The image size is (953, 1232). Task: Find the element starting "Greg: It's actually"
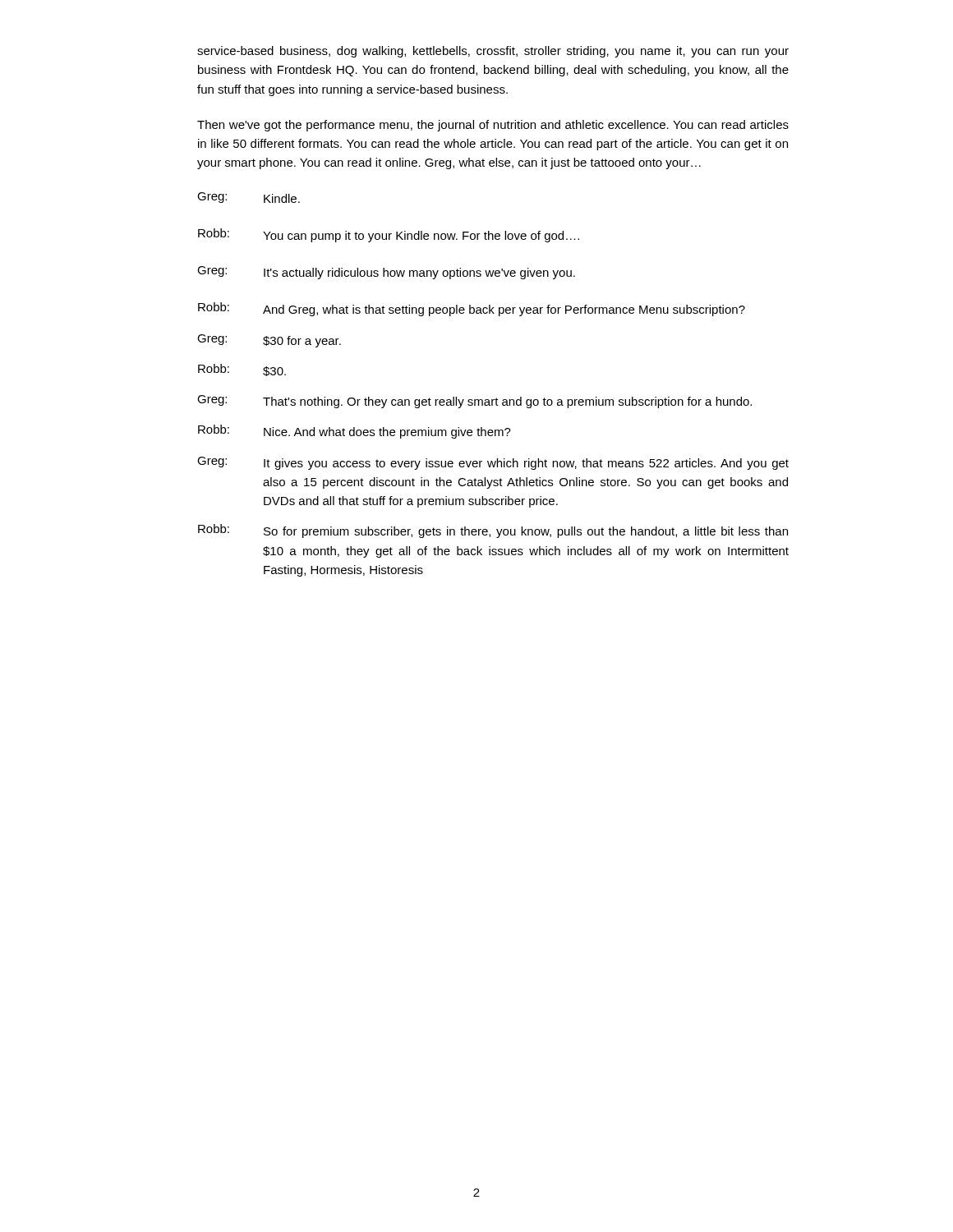[493, 272]
